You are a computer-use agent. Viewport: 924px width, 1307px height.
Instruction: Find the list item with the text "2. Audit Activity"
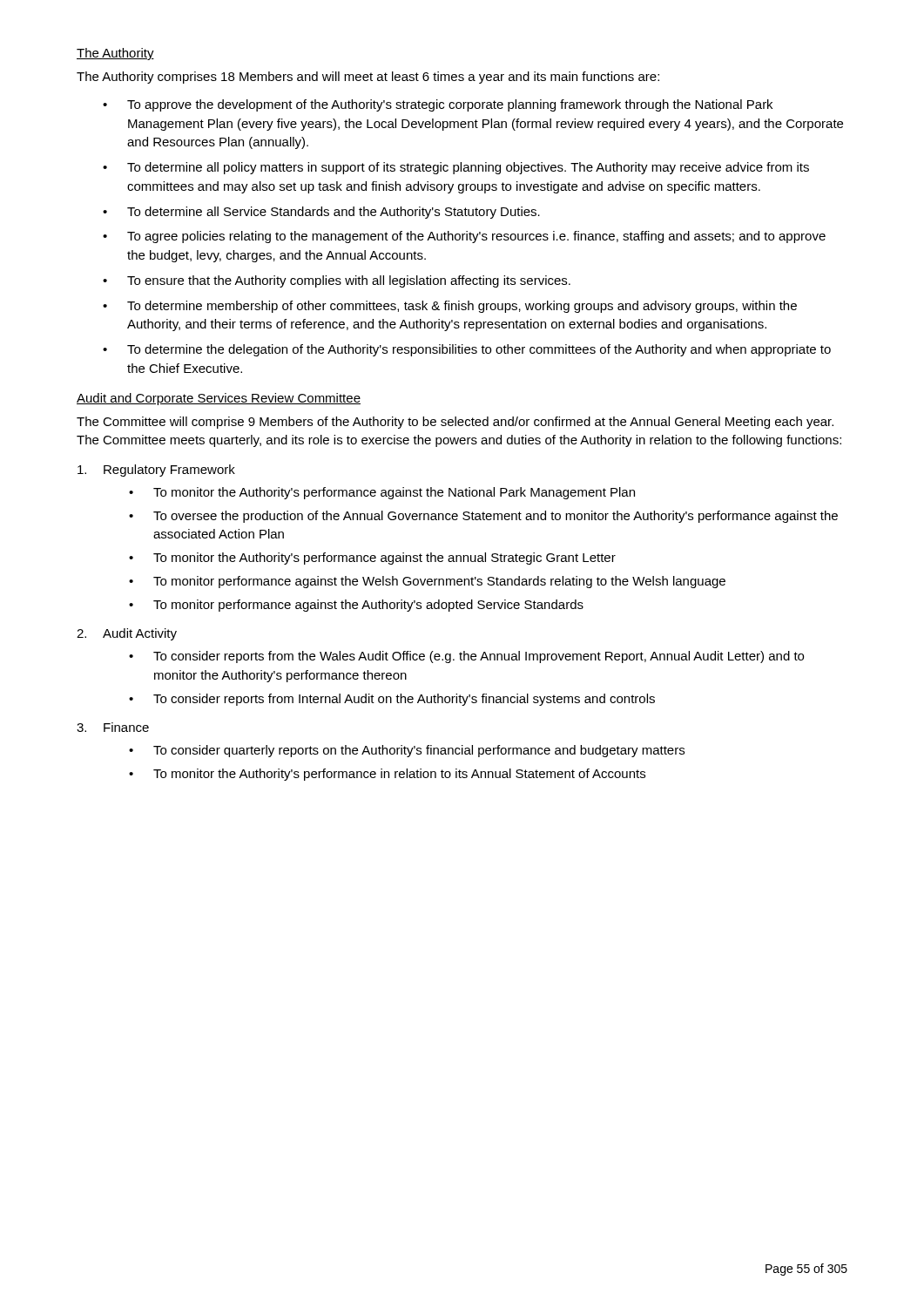(127, 634)
